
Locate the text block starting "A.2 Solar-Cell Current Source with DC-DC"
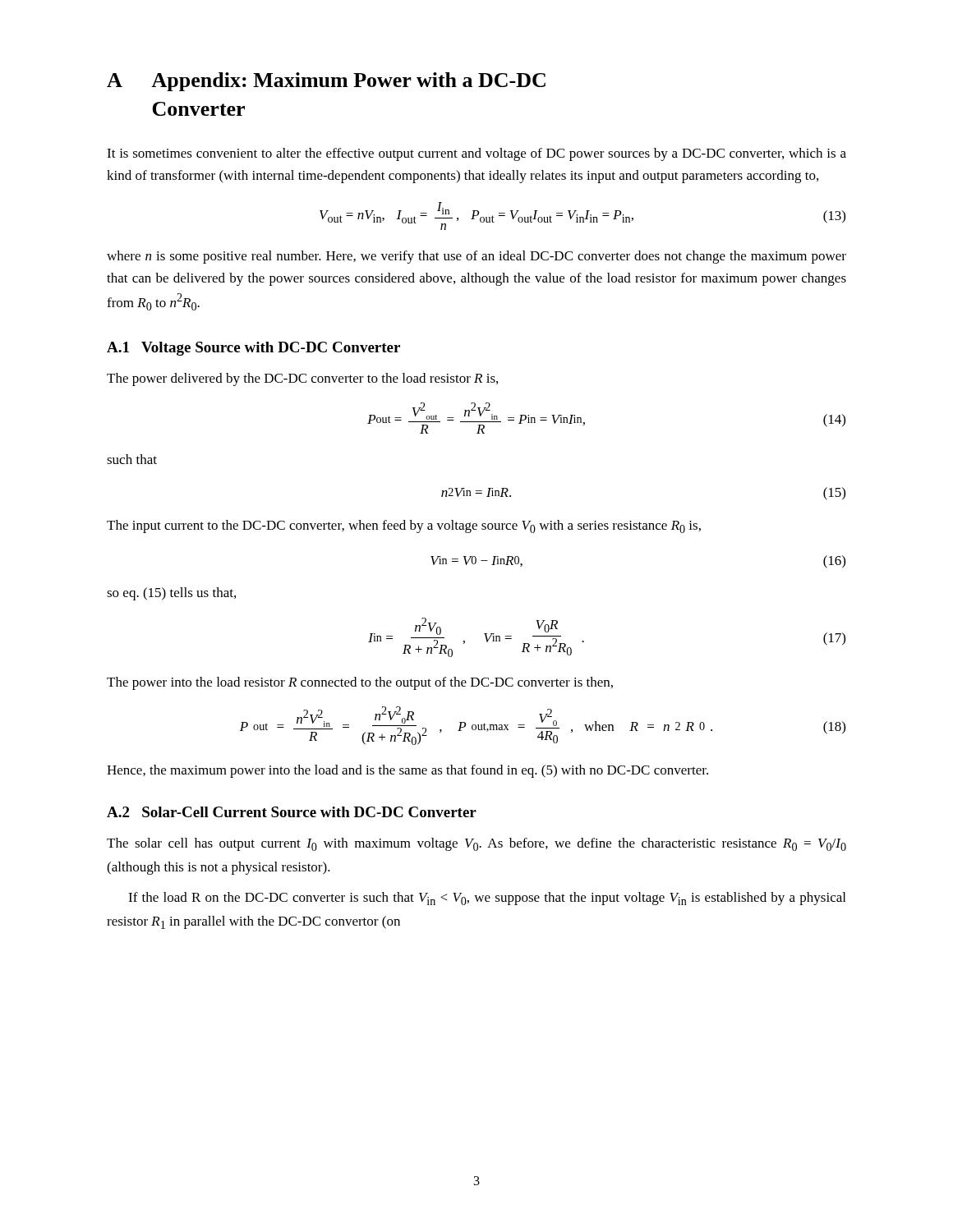[x=292, y=812]
